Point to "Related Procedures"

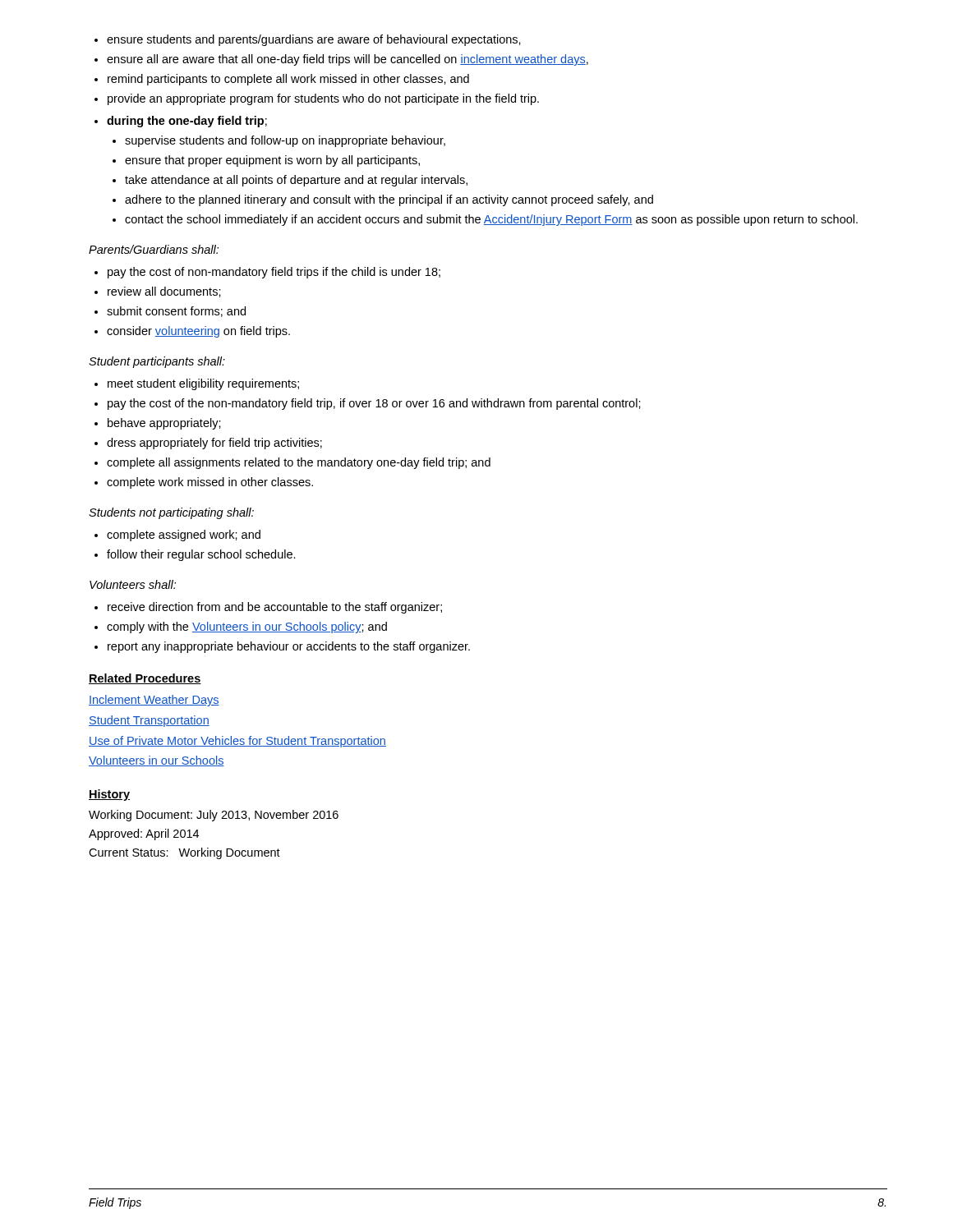point(145,679)
